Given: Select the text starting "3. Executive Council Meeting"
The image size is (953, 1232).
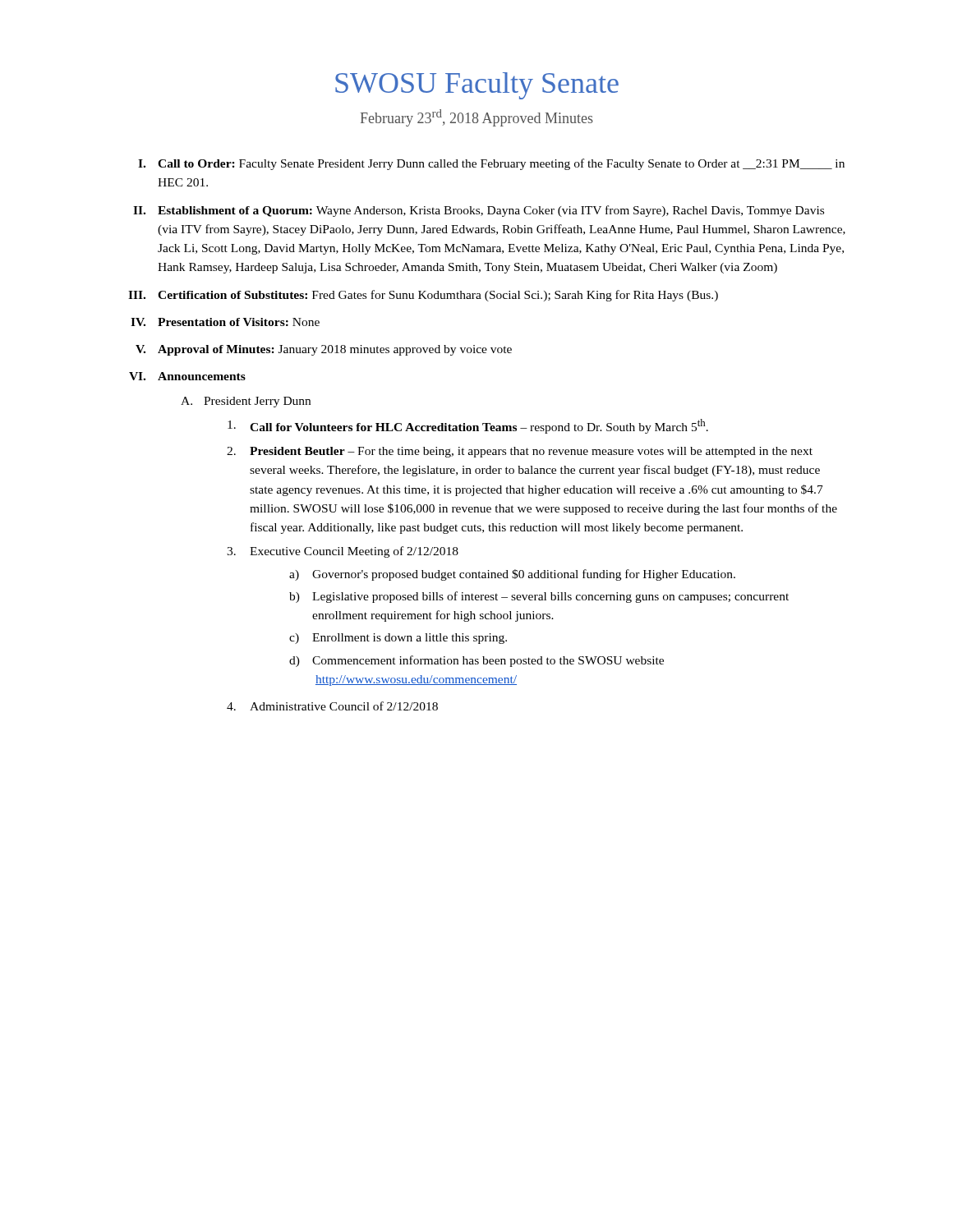Looking at the screenshot, I should [525, 617].
